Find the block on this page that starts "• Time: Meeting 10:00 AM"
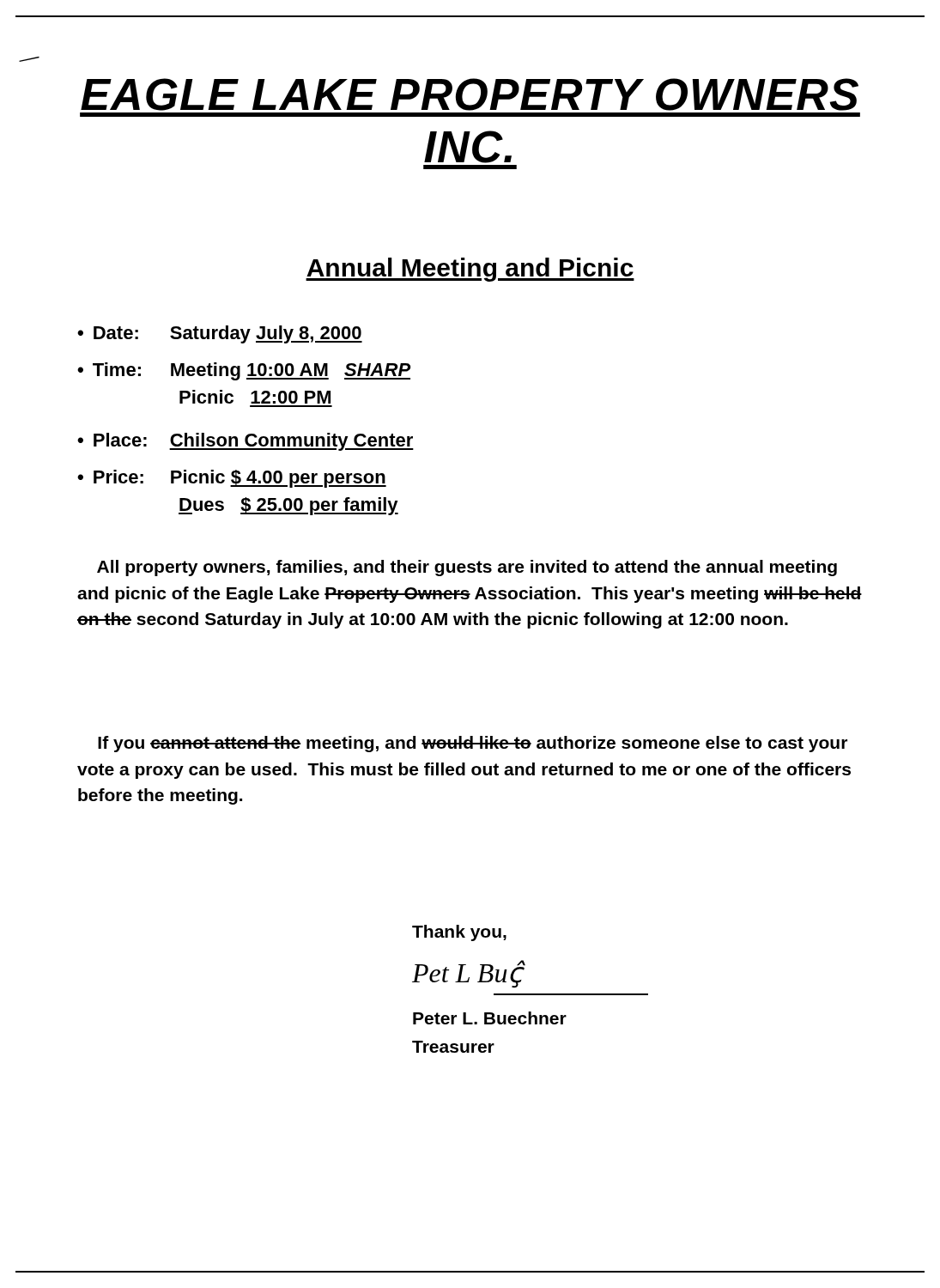This screenshot has width=940, height=1288. [106, 371]
